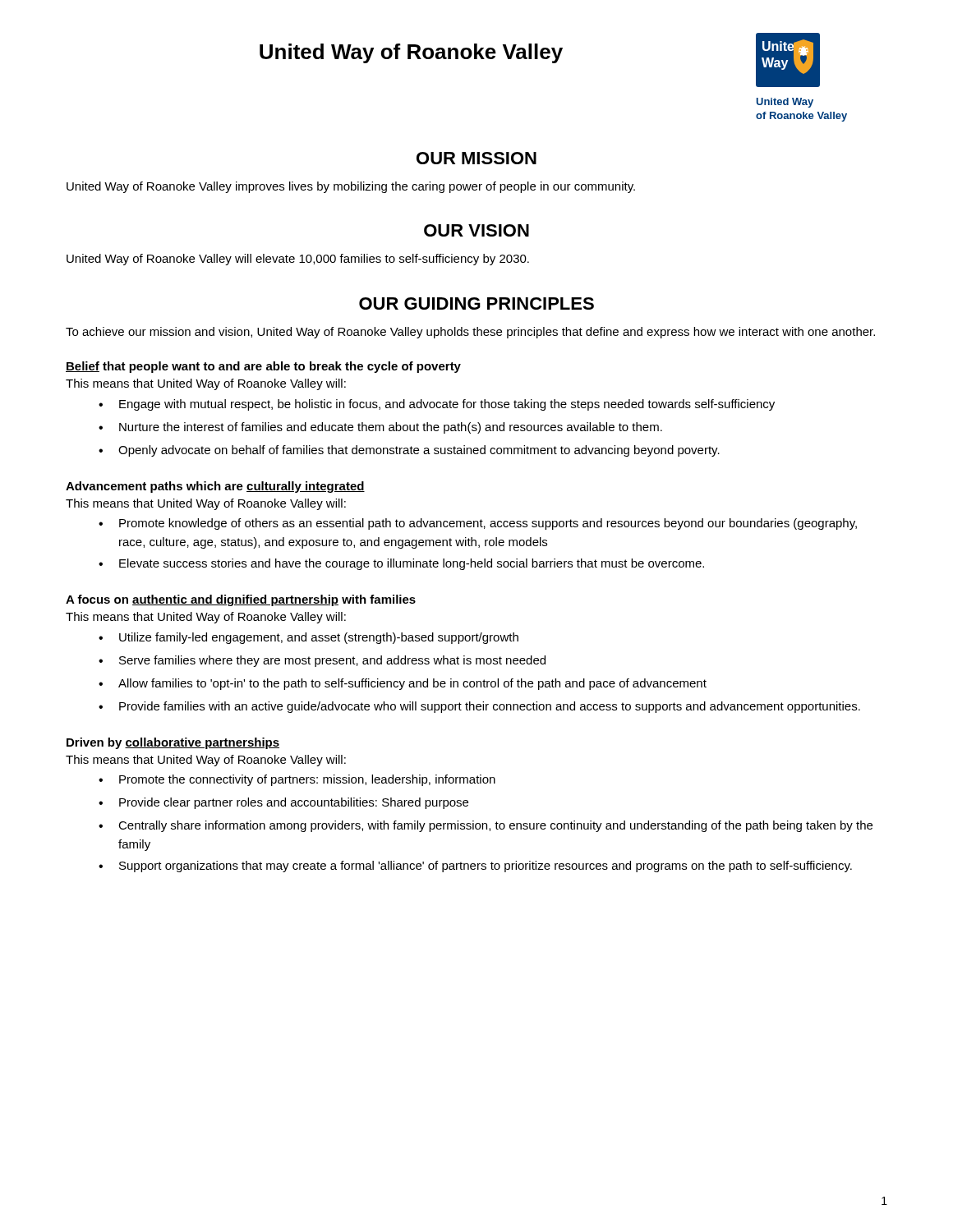
Task: Find the text block starting "• Elevate success stories"
Action: coord(493,565)
